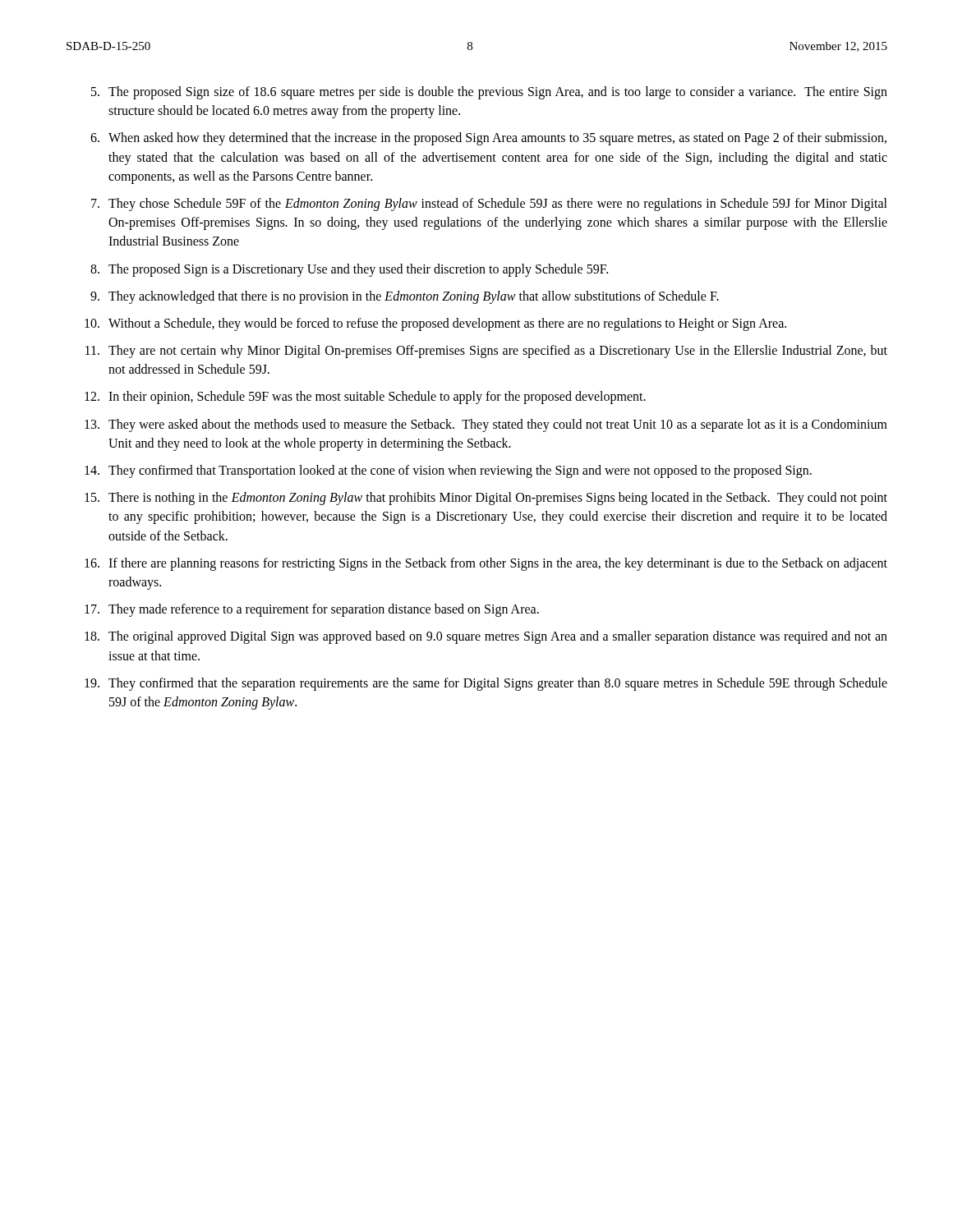Locate the block of text that opens with "9. They acknowledged"
Image resolution: width=953 pixels, height=1232 pixels.
coord(476,296)
